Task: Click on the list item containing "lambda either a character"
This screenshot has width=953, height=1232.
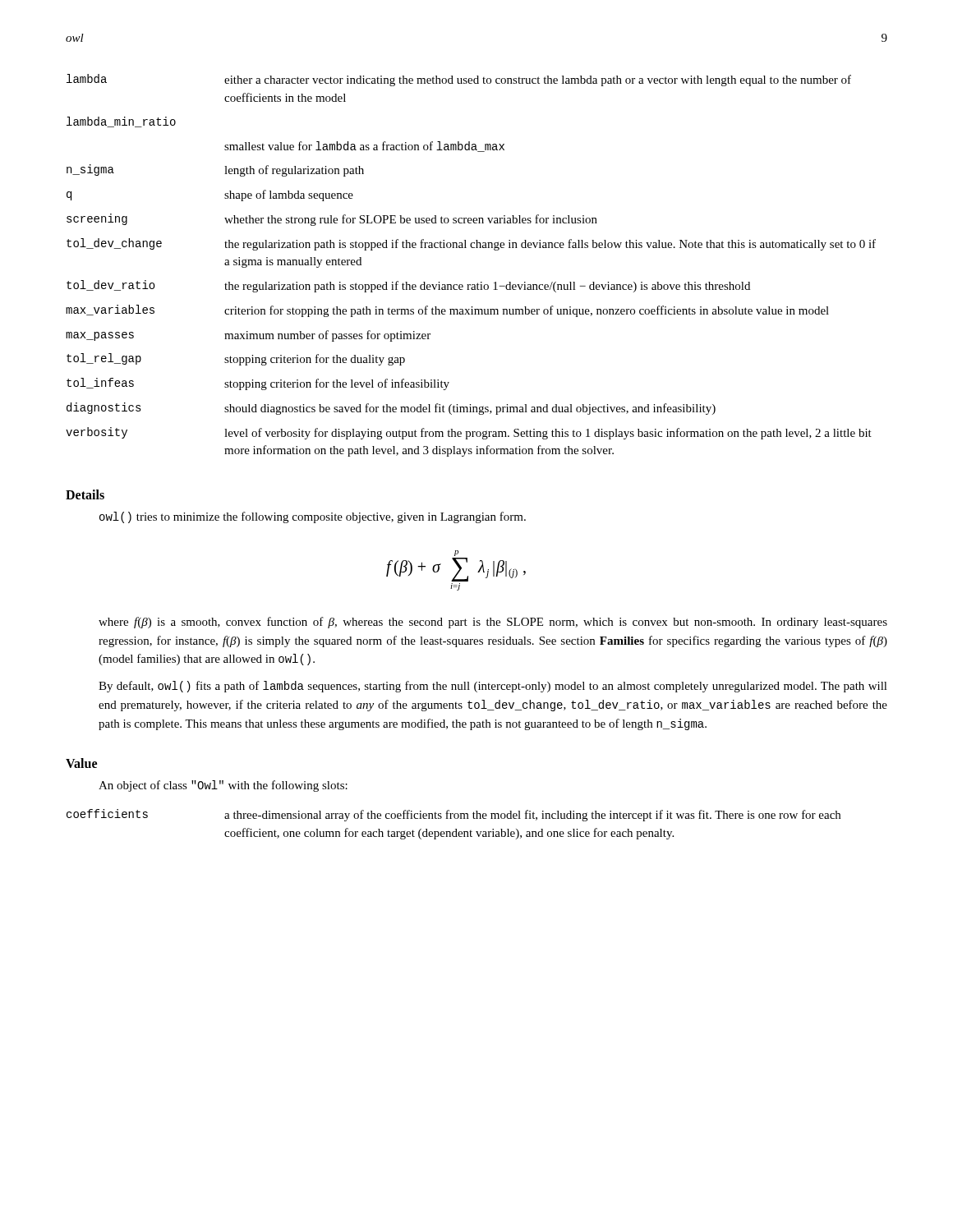Action: click(x=476, y=89)
